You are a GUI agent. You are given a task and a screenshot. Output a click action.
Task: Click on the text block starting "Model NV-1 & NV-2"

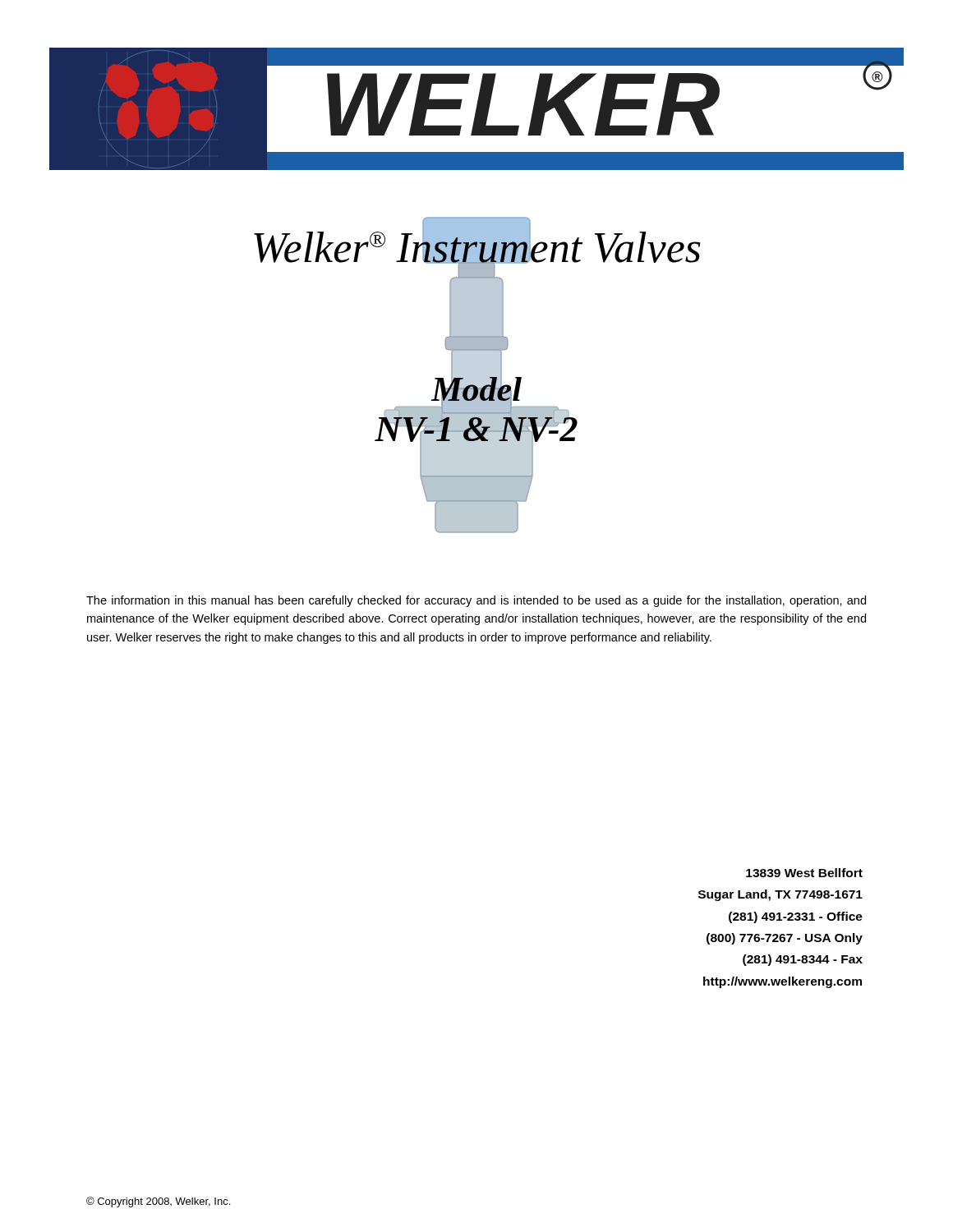point(476,410)
